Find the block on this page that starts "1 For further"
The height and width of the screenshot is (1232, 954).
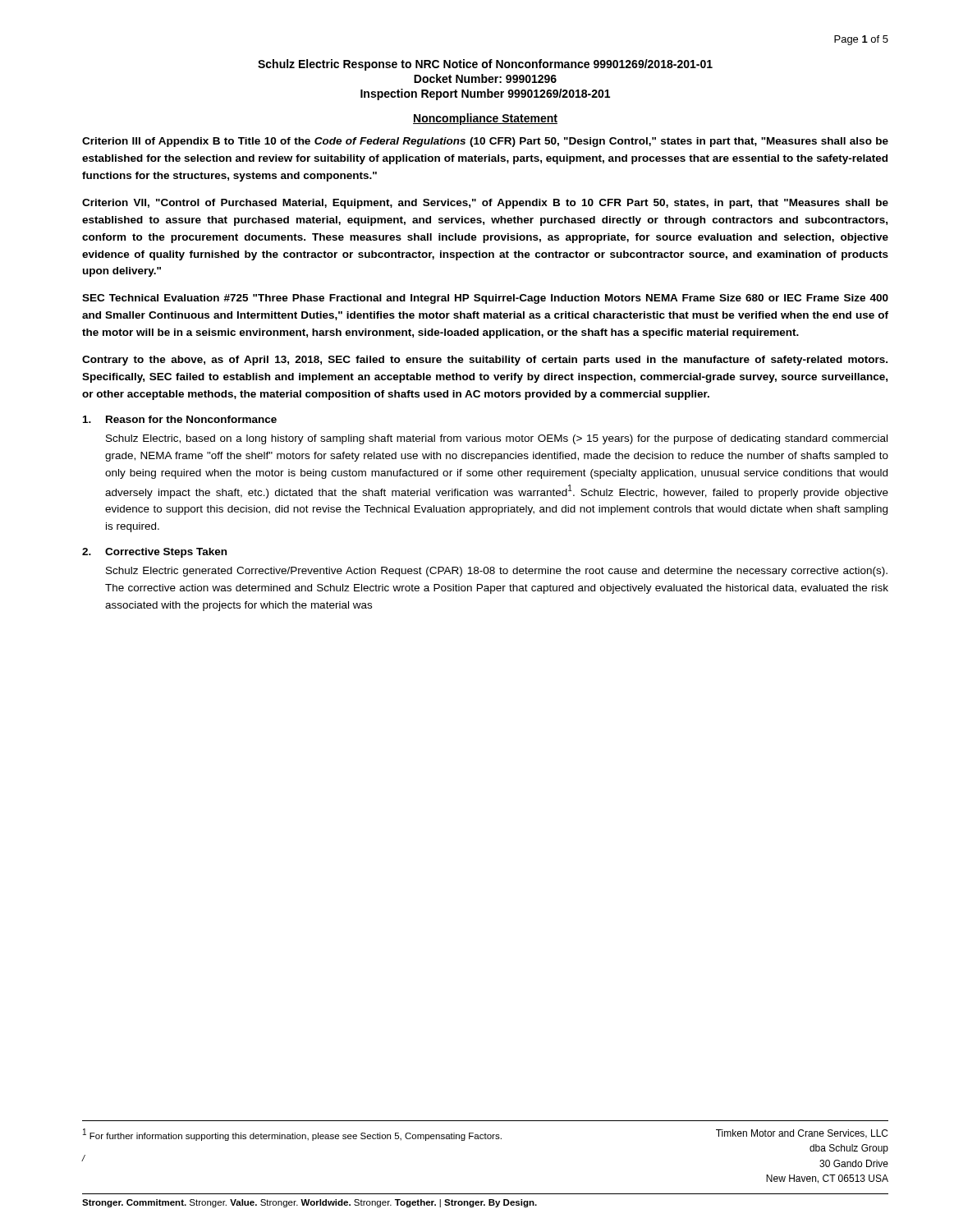point(292,1134)
